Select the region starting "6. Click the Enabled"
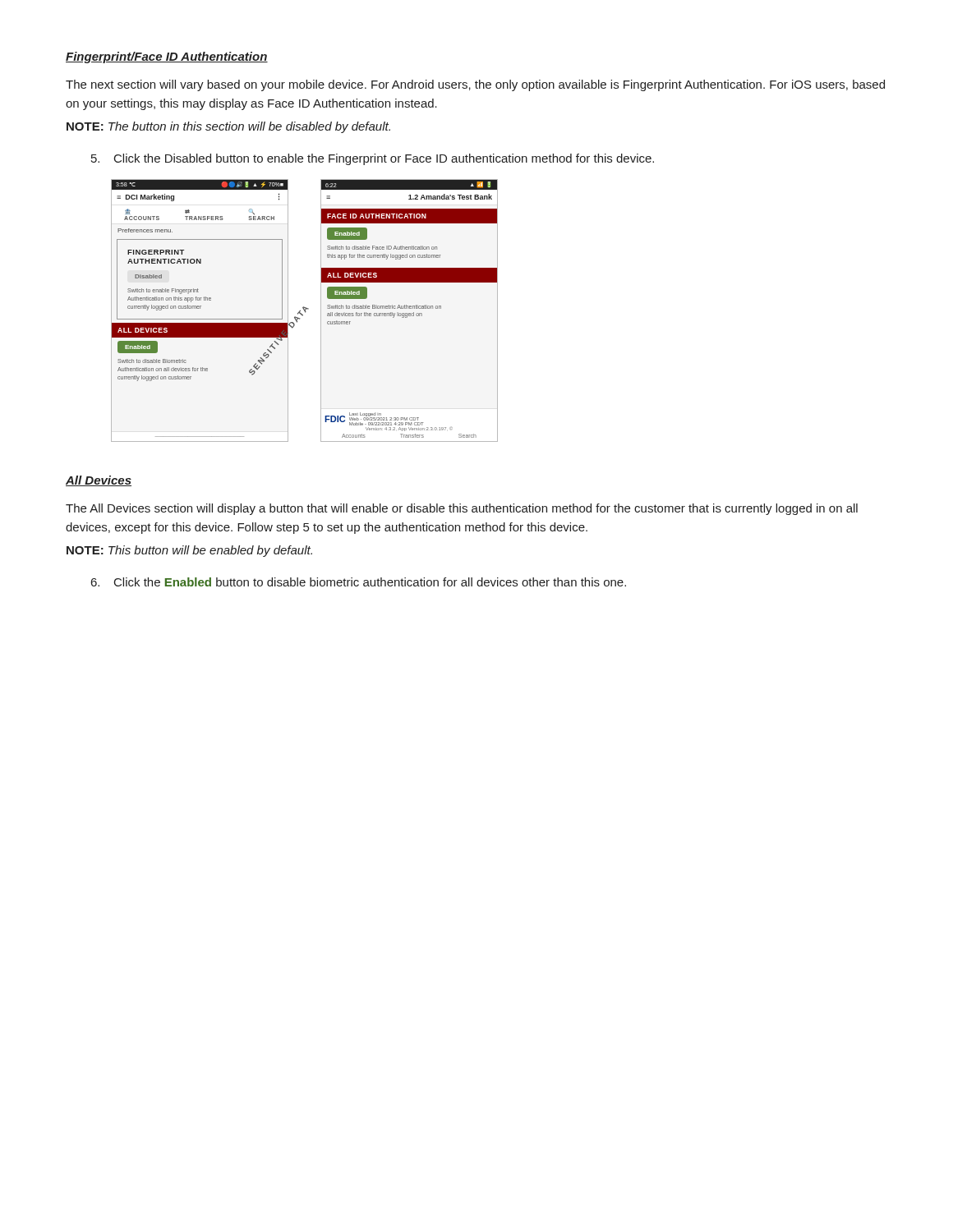The height and width of the screenshot is (1232, 953). [x=489, y=582]
